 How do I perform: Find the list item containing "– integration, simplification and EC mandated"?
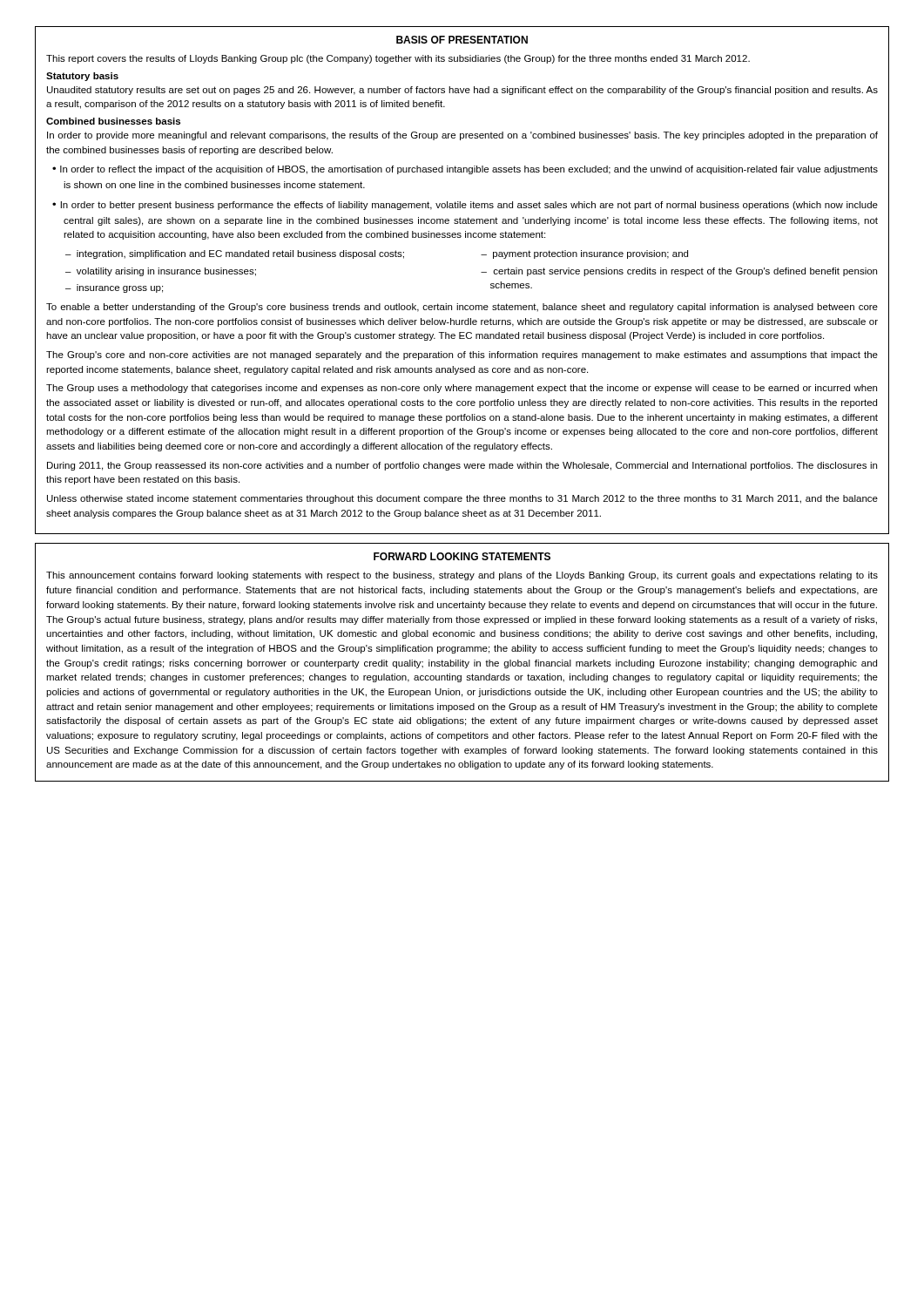235,254
